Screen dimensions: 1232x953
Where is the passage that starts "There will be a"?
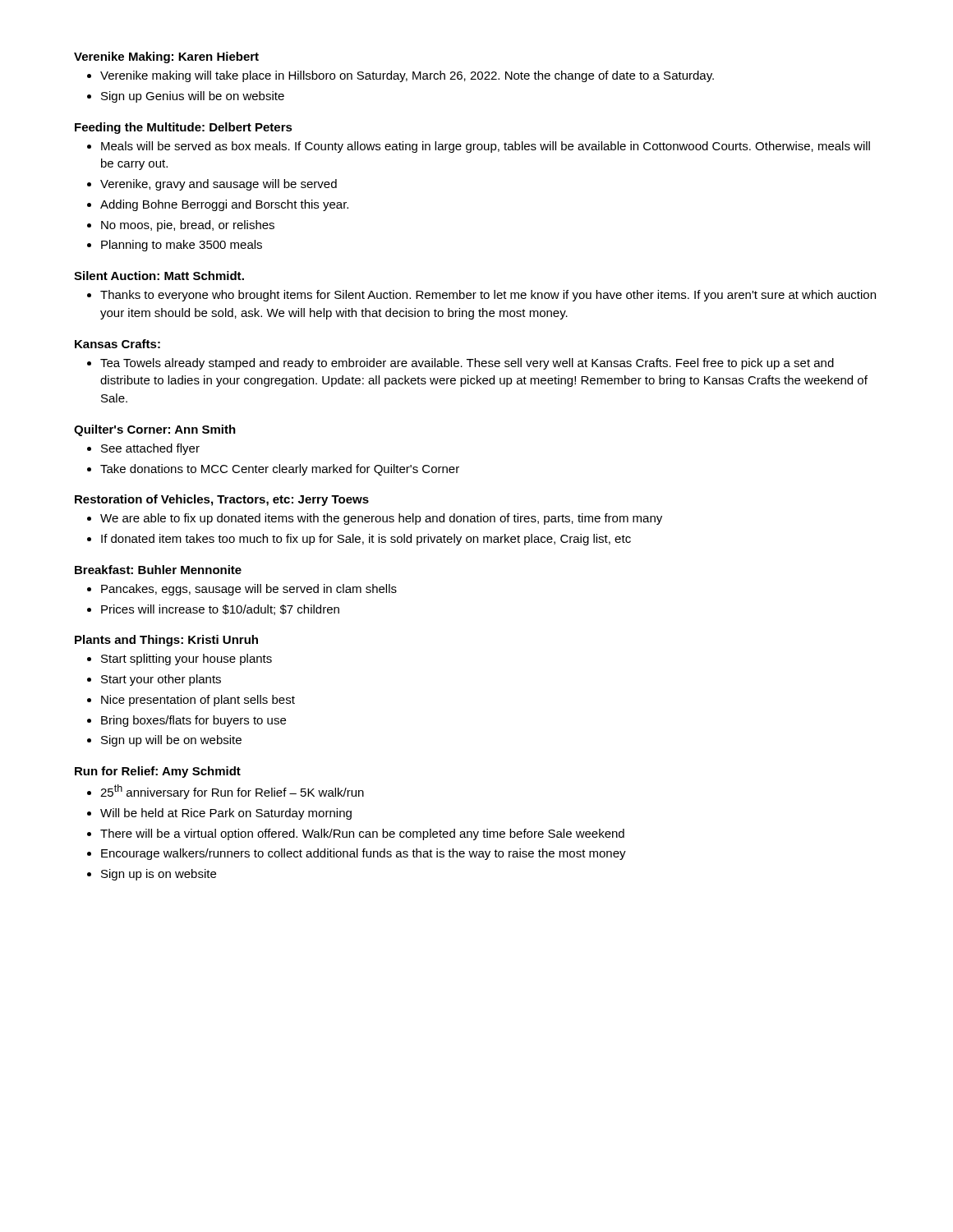[x=363, y=833]
